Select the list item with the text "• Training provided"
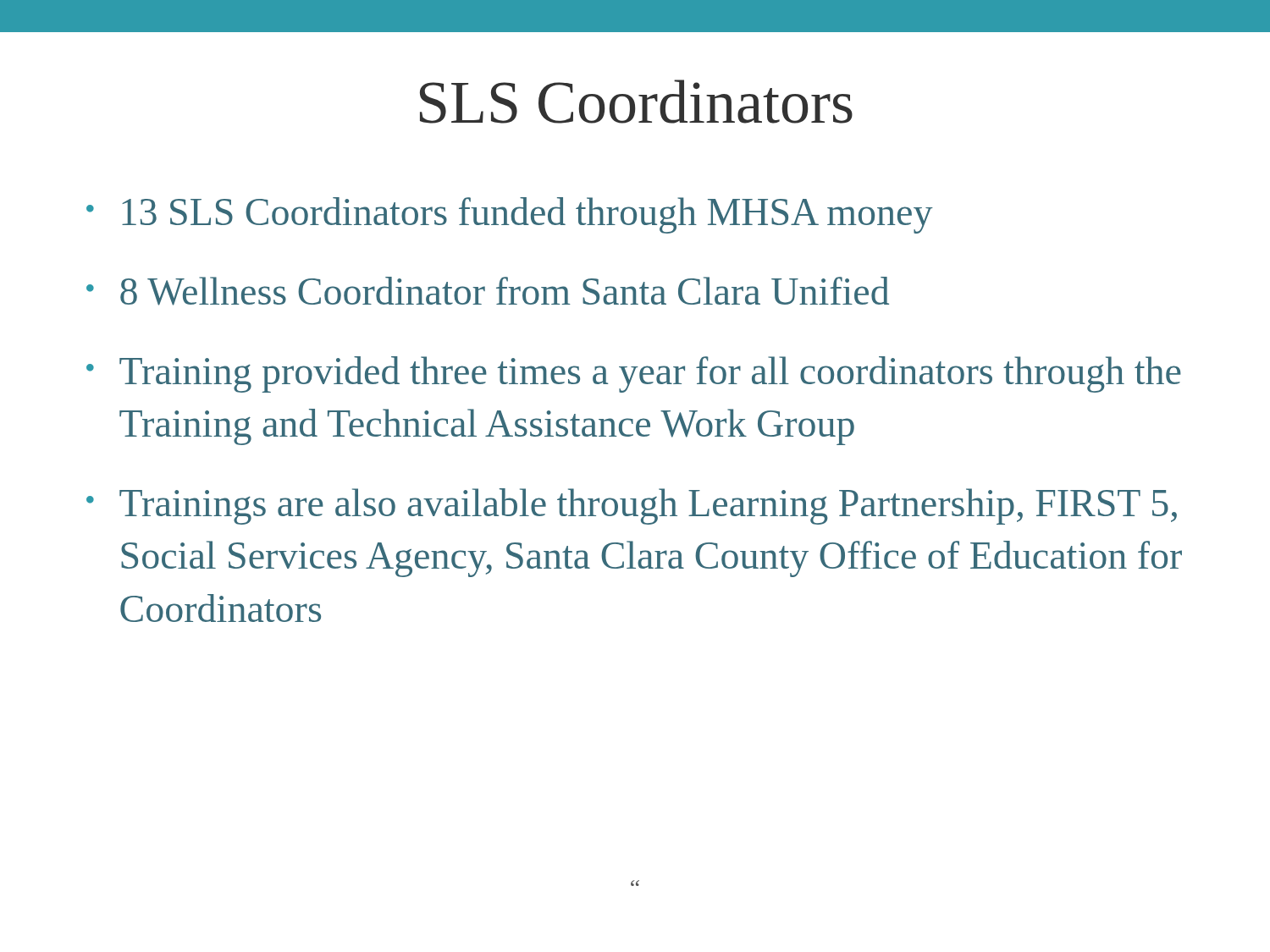Image resolution: width=1270 pixels, height=952 pixels. pyautogui.click(x=635, y=398)
